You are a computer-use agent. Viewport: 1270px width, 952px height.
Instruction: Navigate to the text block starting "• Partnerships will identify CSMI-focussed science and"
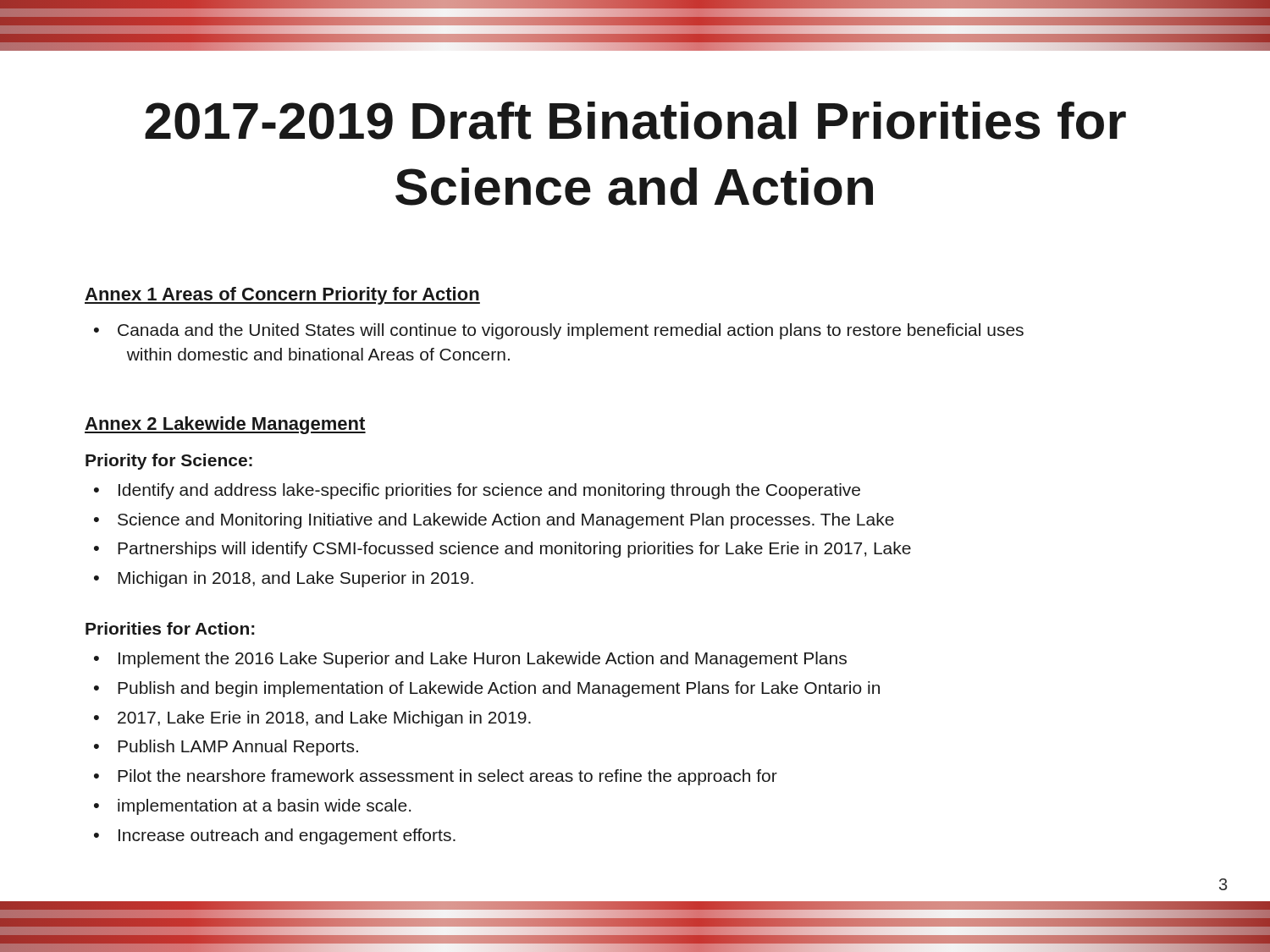[639, 549]
